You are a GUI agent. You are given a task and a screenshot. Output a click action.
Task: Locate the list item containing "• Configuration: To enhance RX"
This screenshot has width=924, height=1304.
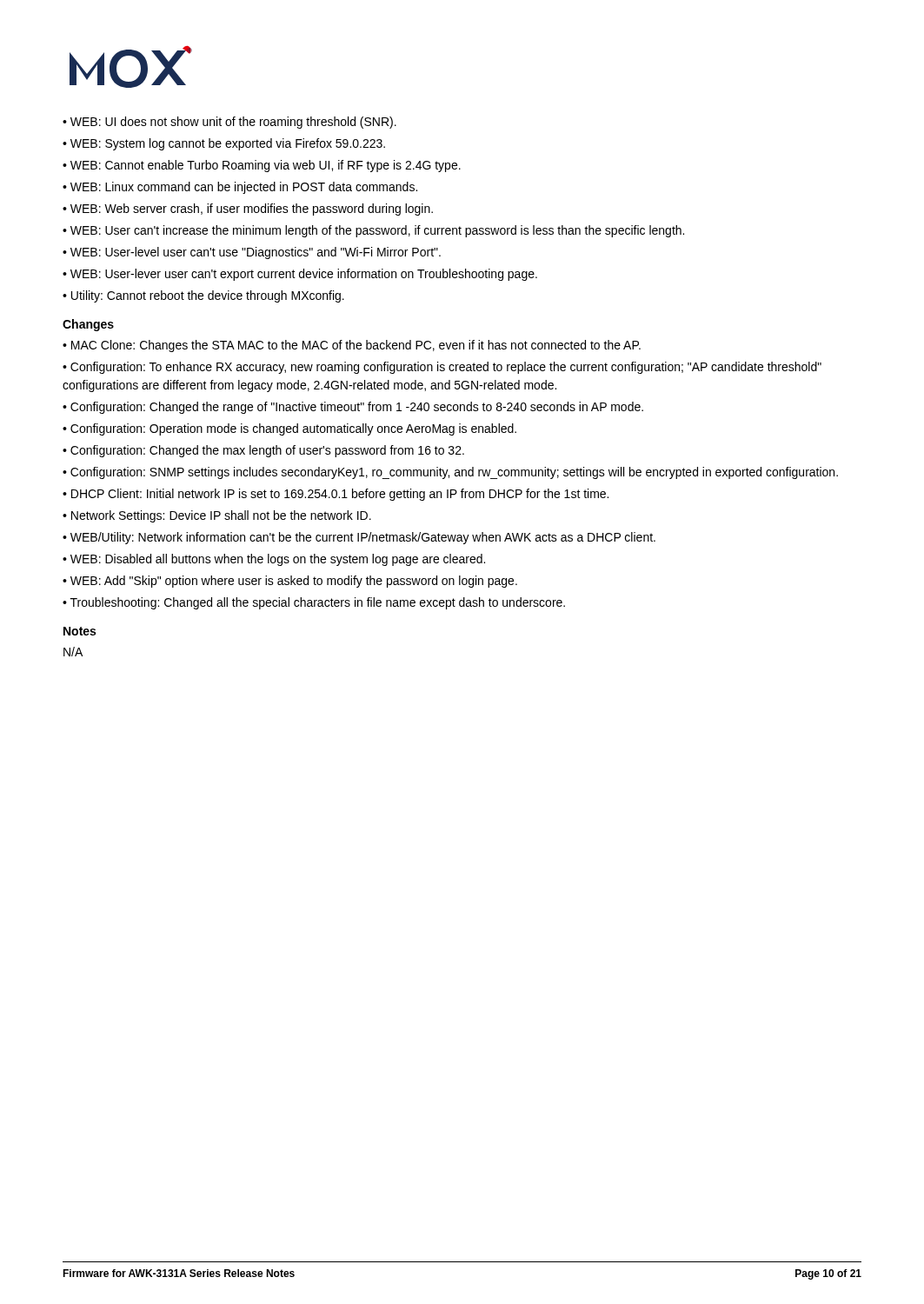[442, 376]
